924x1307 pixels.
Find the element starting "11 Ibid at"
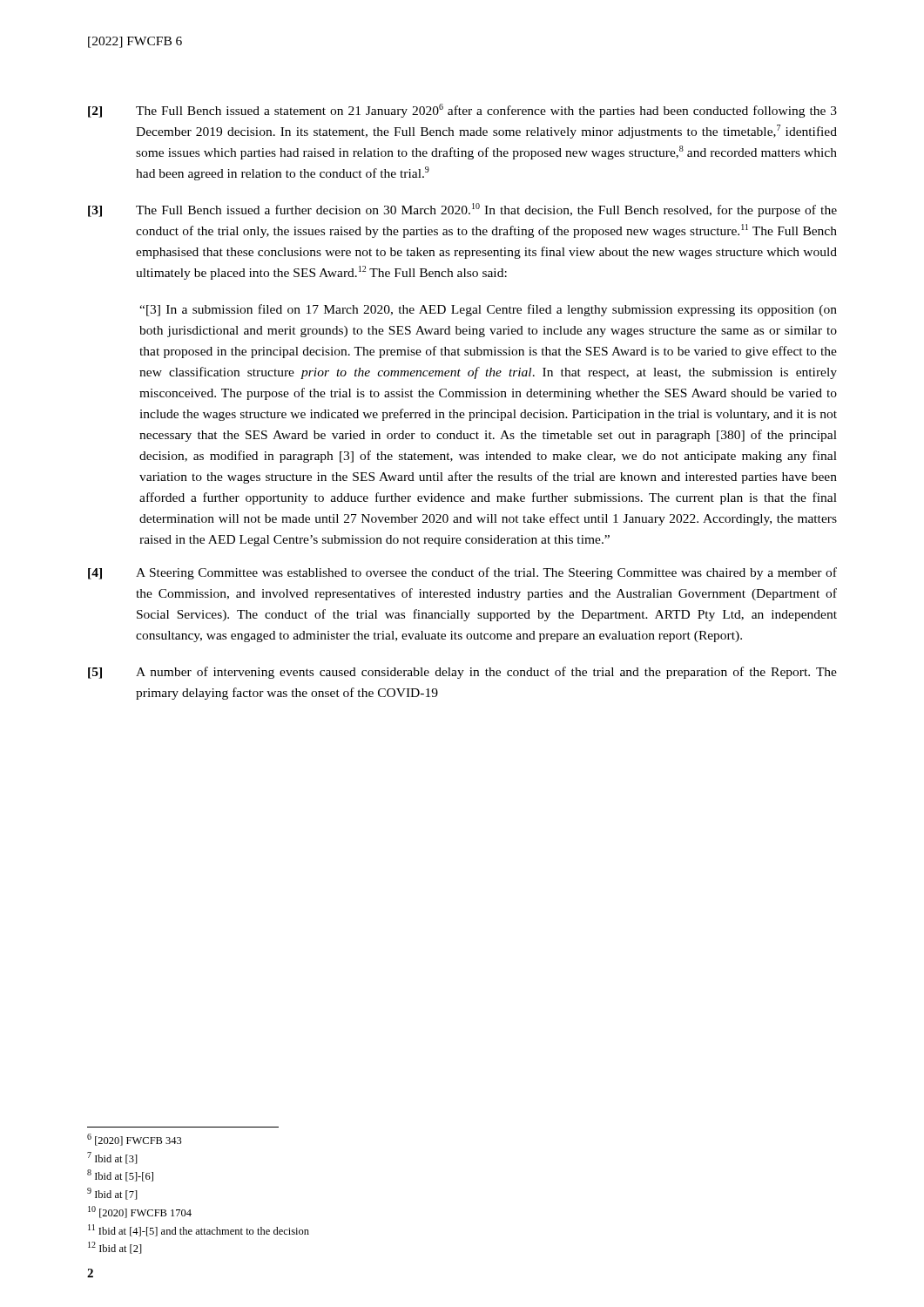click(198, 1230)
